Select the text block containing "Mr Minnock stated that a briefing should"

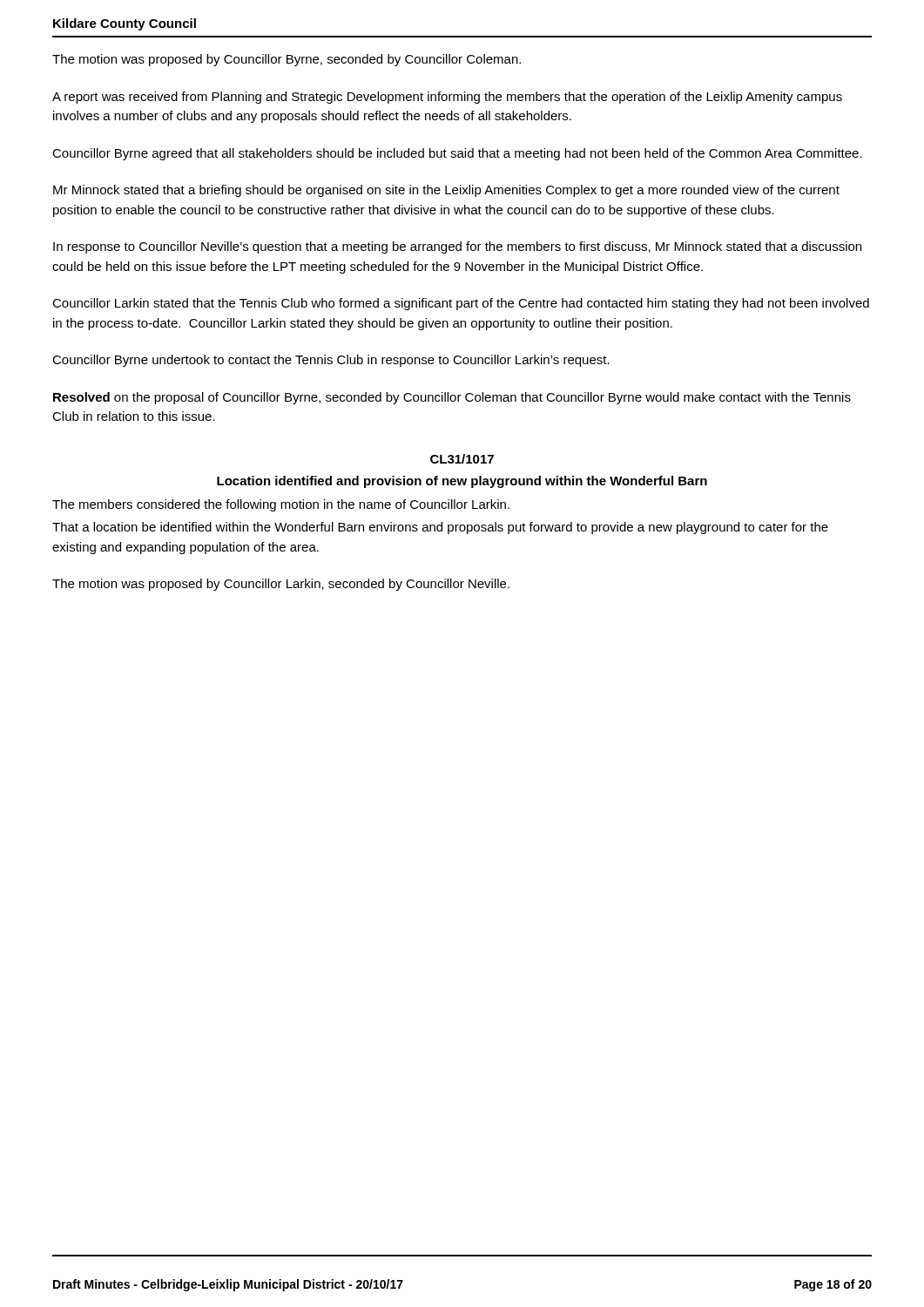446,199
